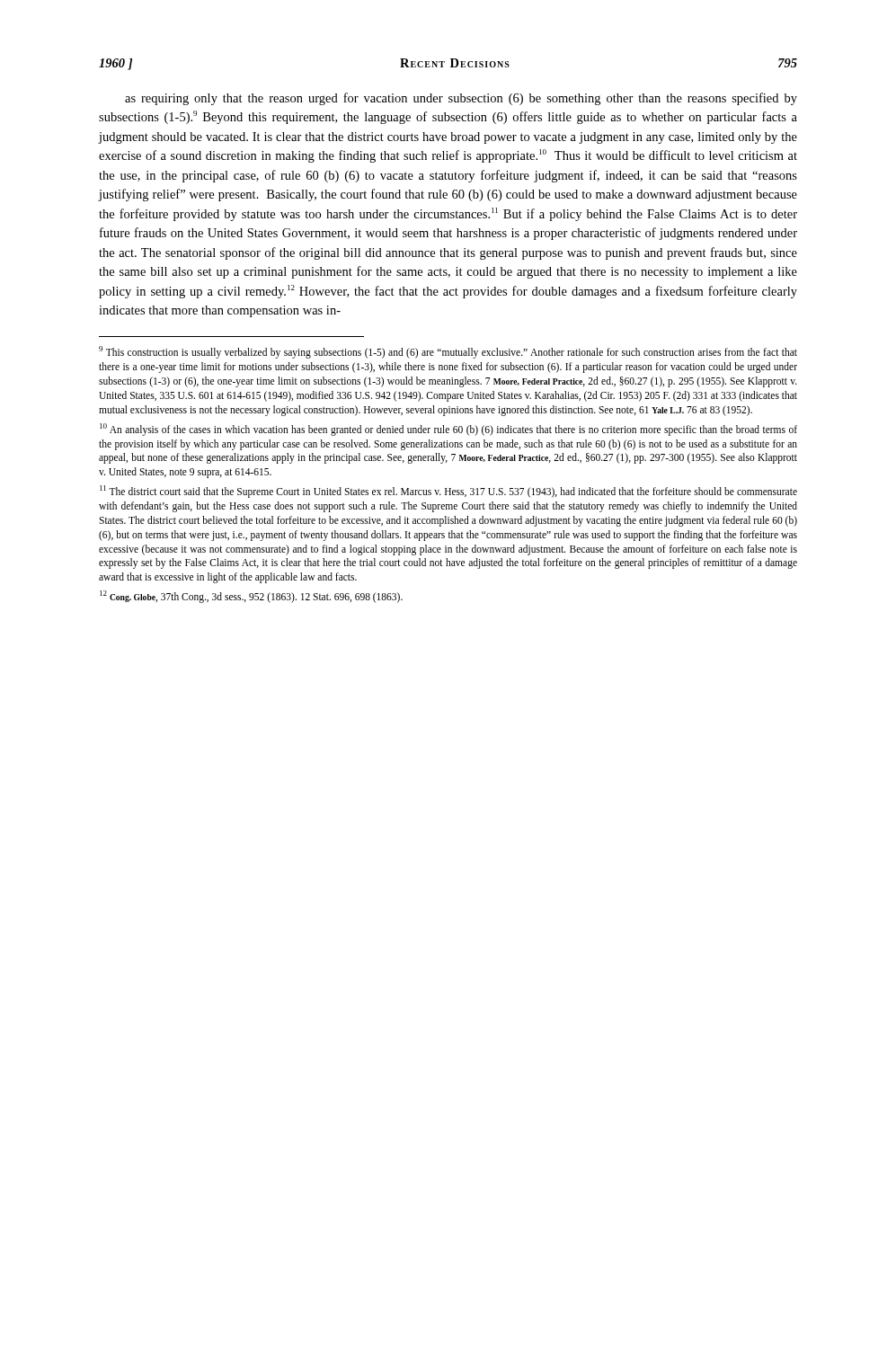Click on the text starting "9 This construction is usually verbalized by saying"
Screen dimensions: 1348x896
pyautogui.click(x=448, y=382)
